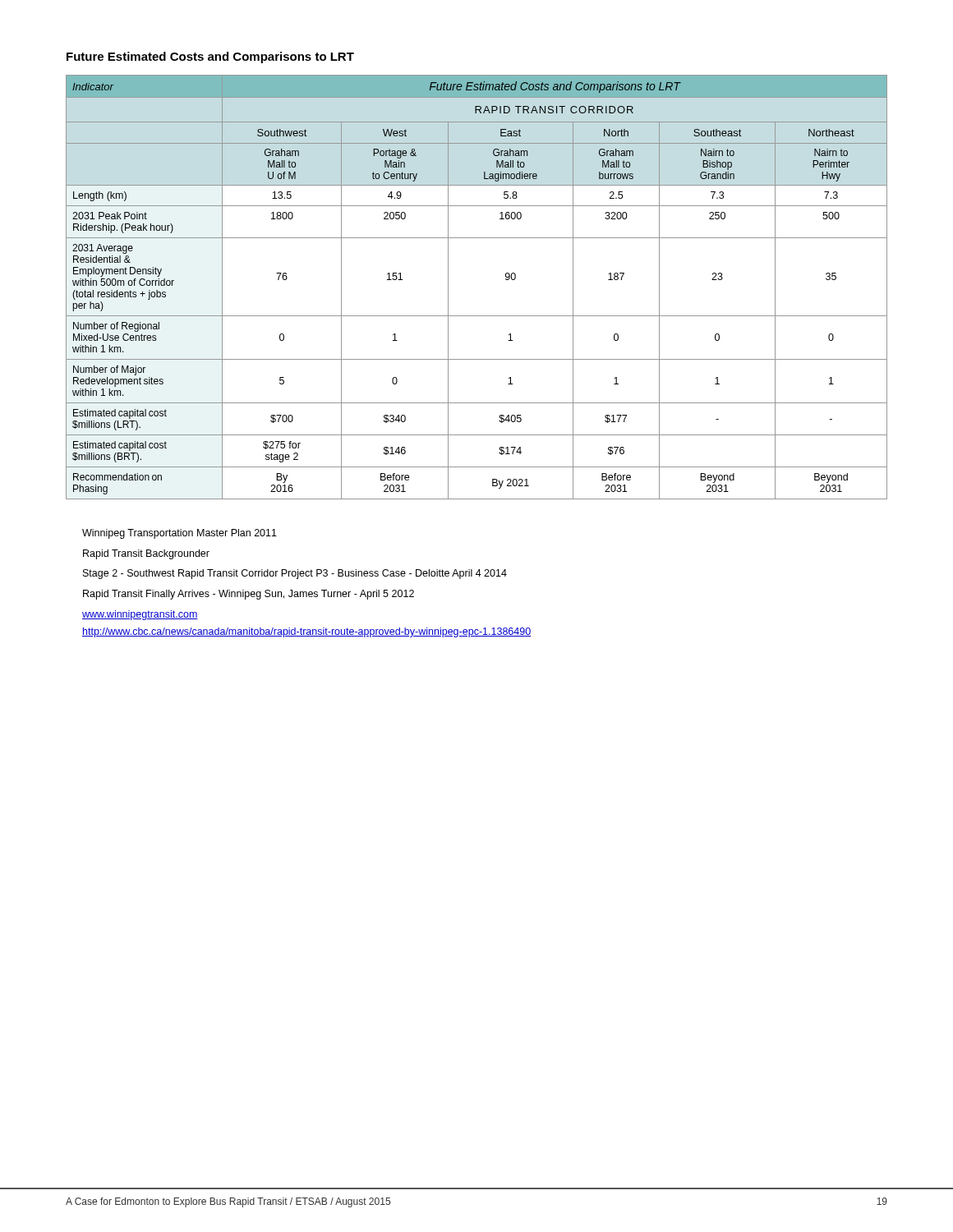
Task: Select the table
Action: [476, 287]
